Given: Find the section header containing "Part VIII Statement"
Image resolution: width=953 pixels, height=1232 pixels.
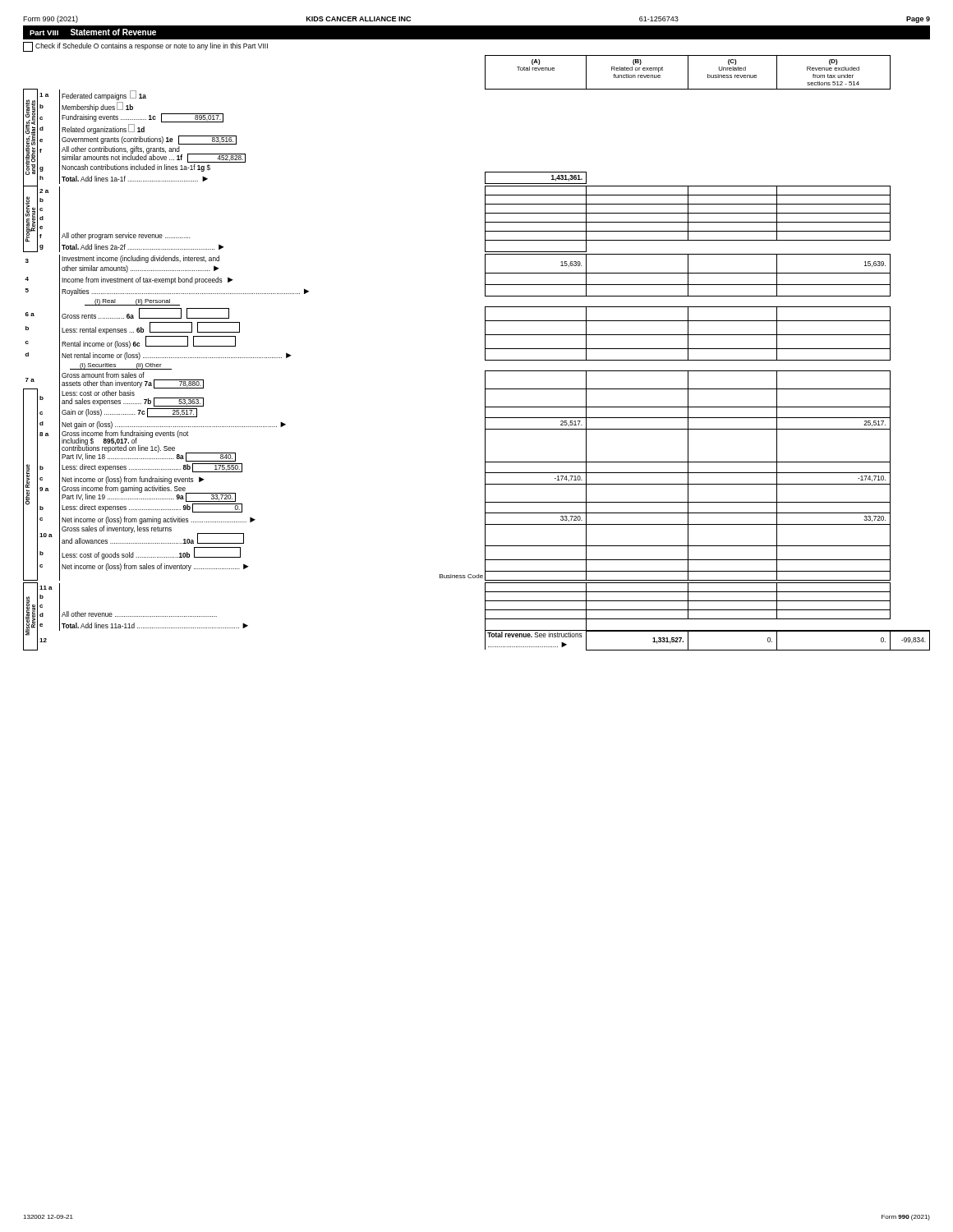Looking at the screenshot, I should 90,32.
